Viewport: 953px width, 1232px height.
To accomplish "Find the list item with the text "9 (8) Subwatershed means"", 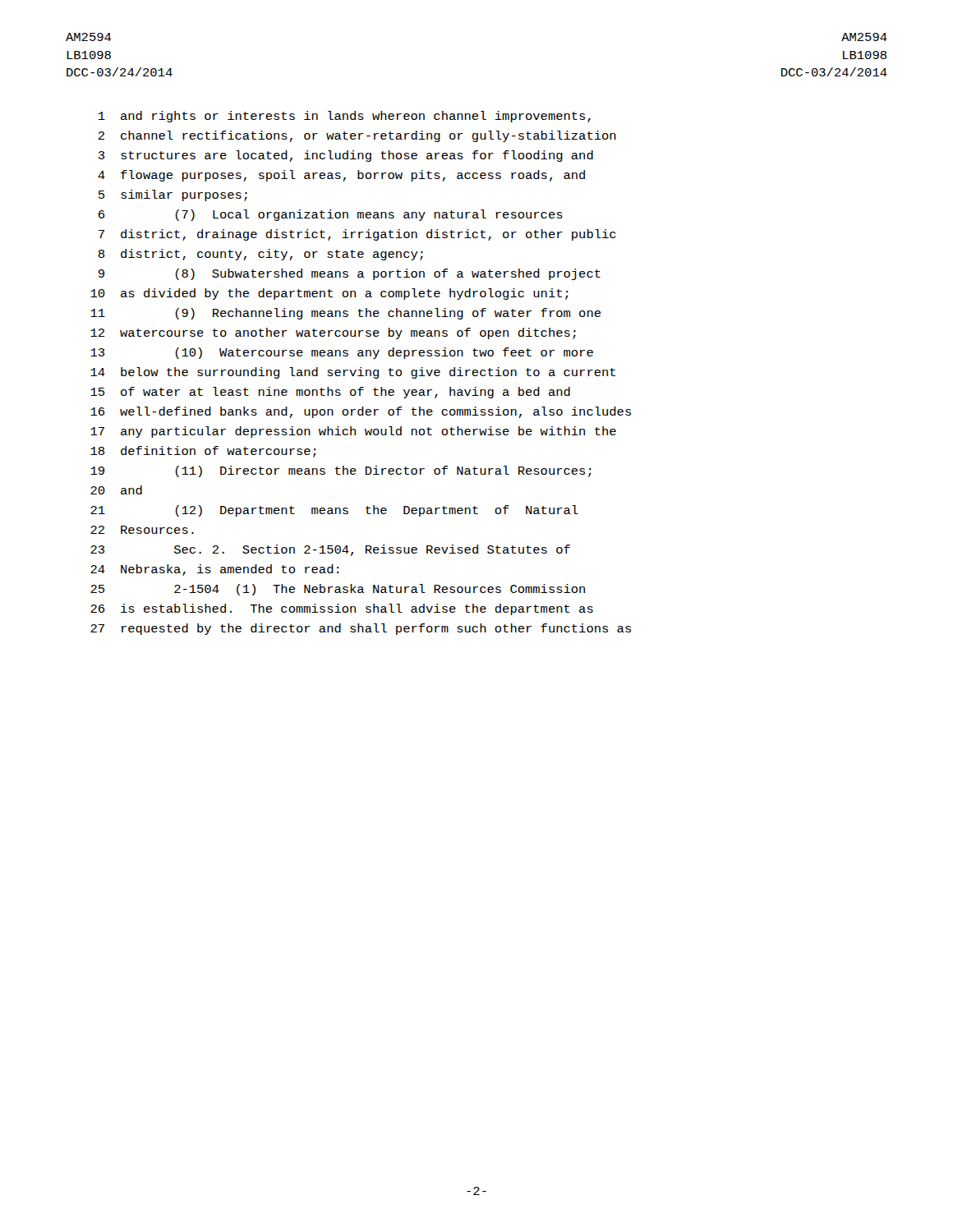I will (x=476, y=274).
